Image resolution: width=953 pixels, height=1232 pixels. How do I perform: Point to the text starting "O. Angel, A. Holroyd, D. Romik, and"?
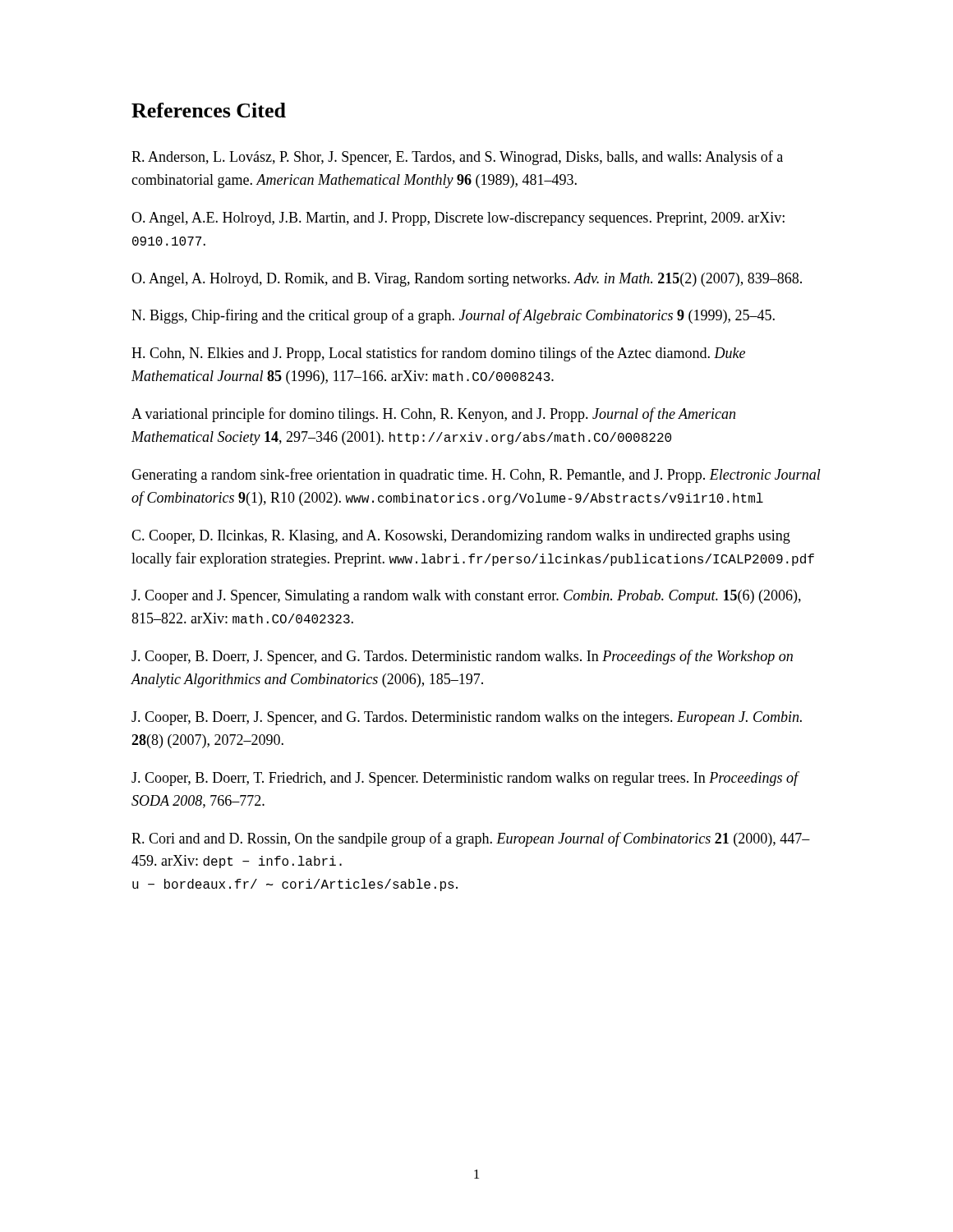(467, 278)
